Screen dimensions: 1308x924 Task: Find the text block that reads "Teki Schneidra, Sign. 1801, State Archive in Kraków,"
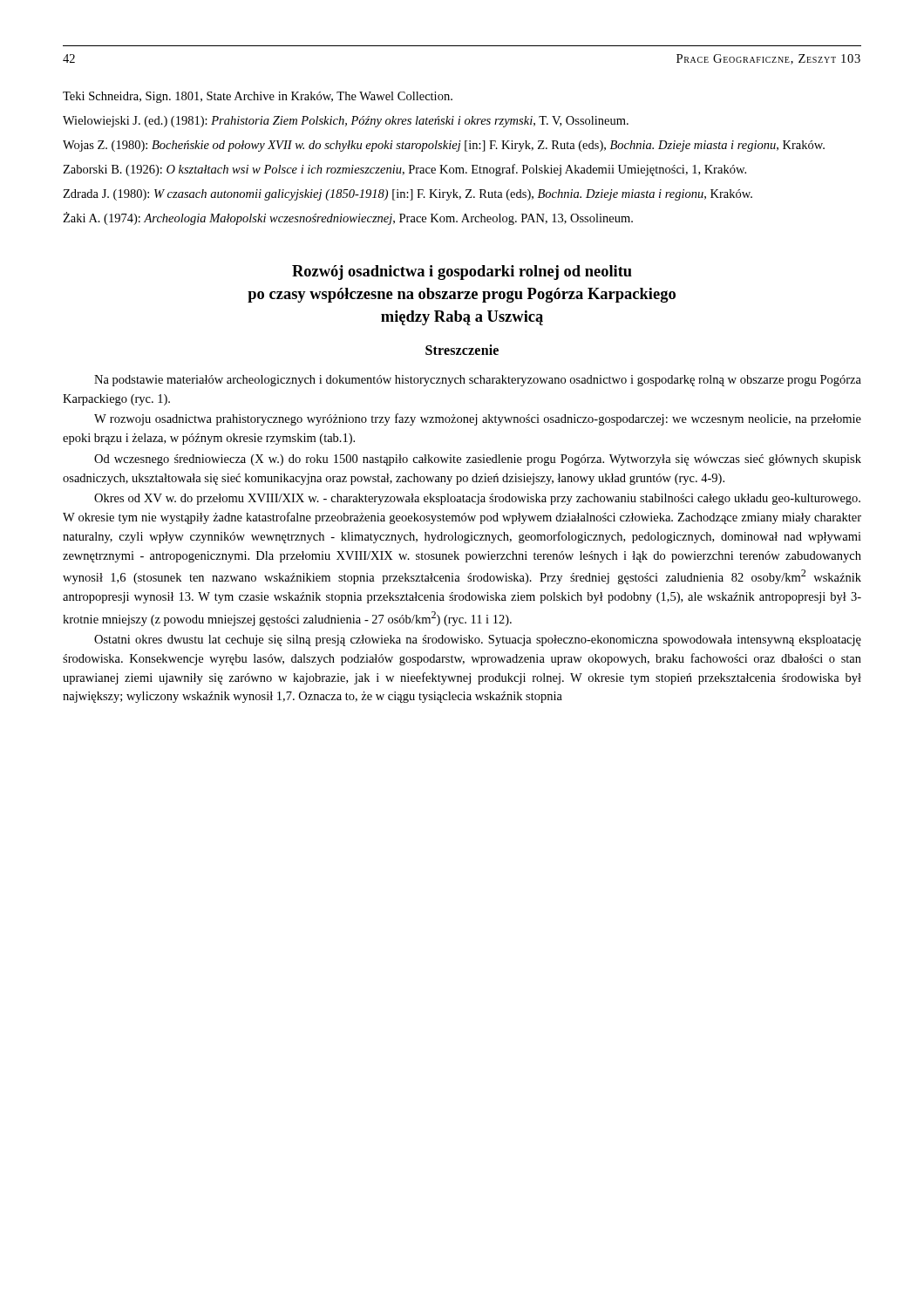pos(258,96)
